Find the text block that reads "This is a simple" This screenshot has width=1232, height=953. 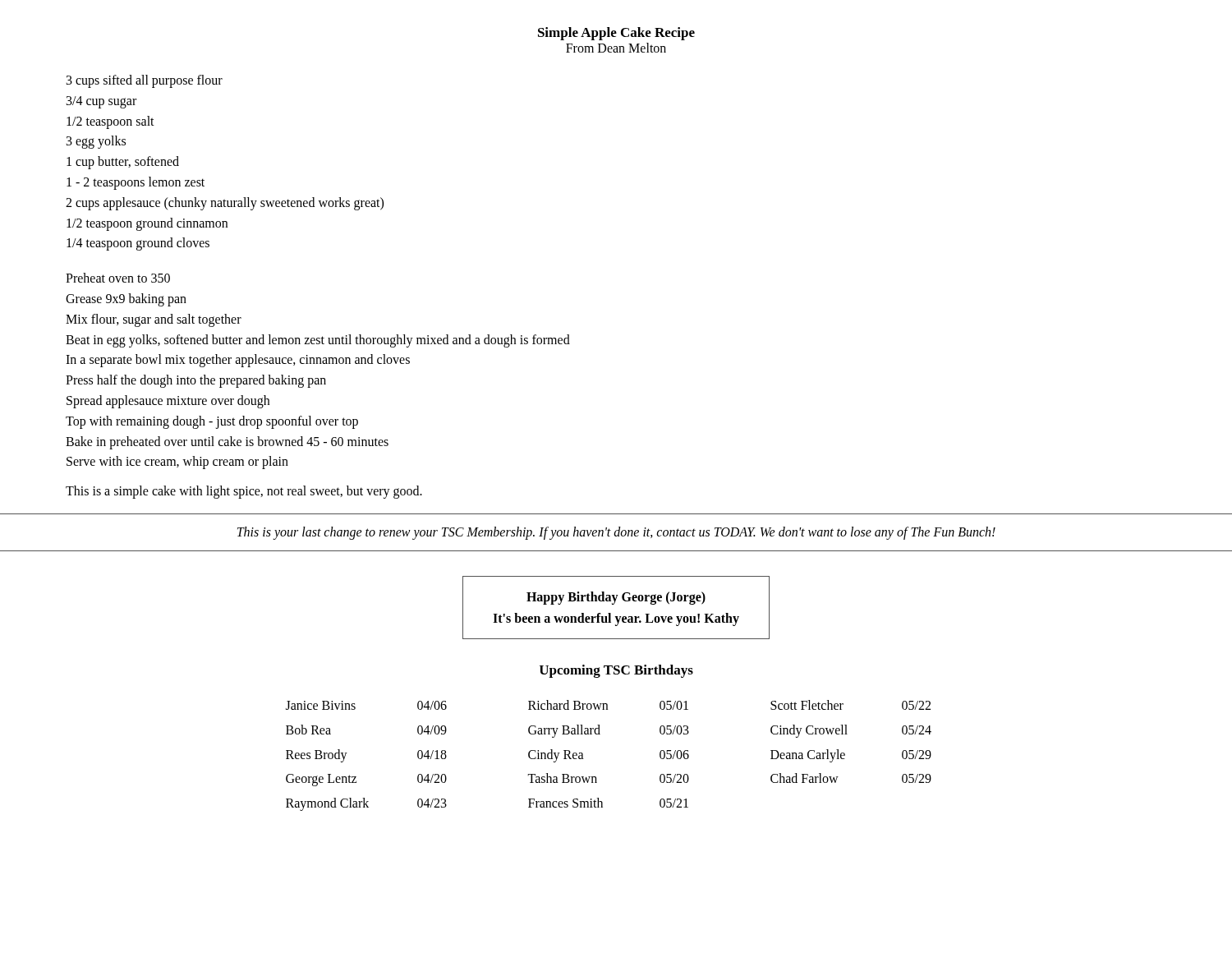244,491
